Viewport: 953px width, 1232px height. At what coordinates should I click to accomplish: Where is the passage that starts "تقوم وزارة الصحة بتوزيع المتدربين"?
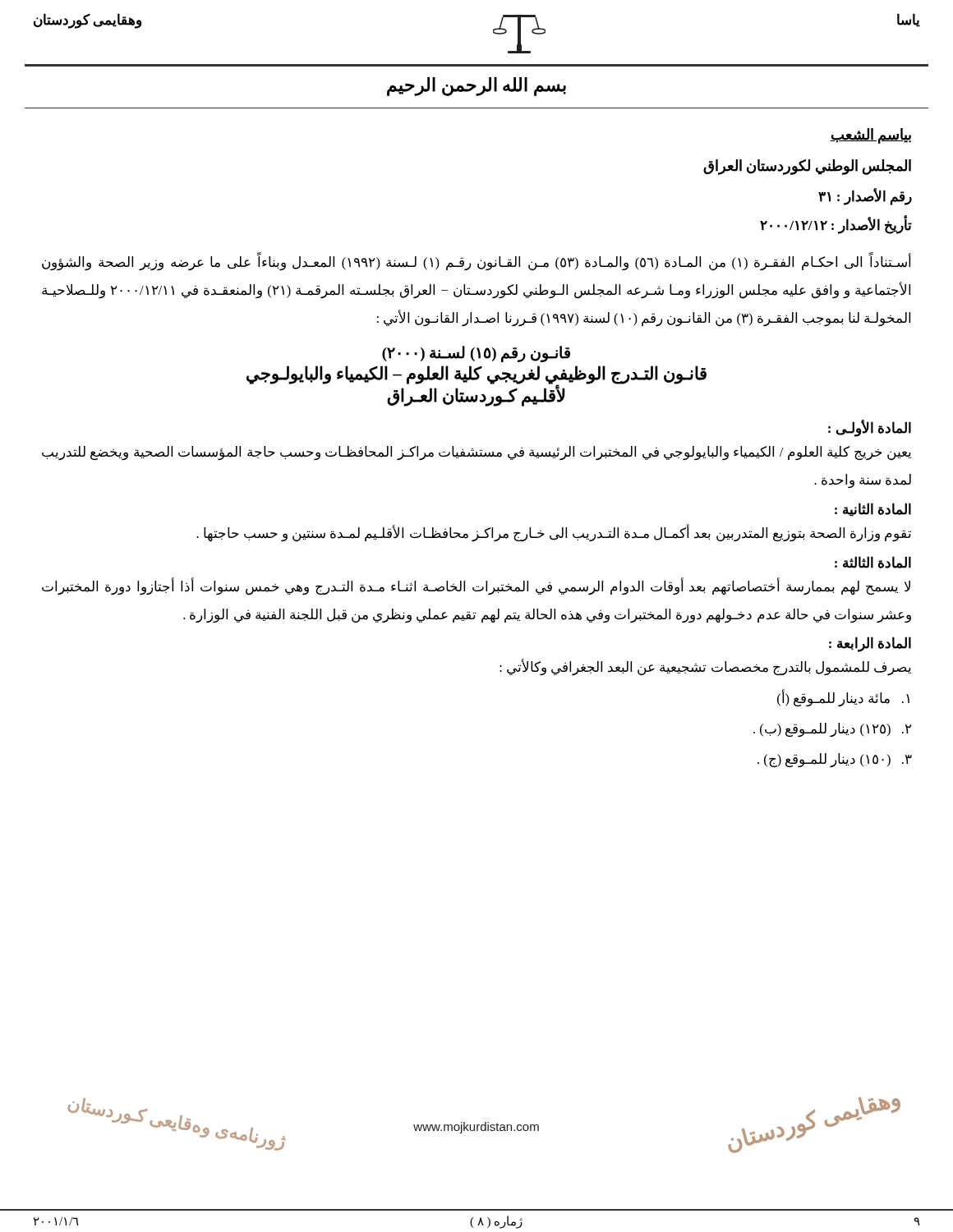(x=554, y=534)
